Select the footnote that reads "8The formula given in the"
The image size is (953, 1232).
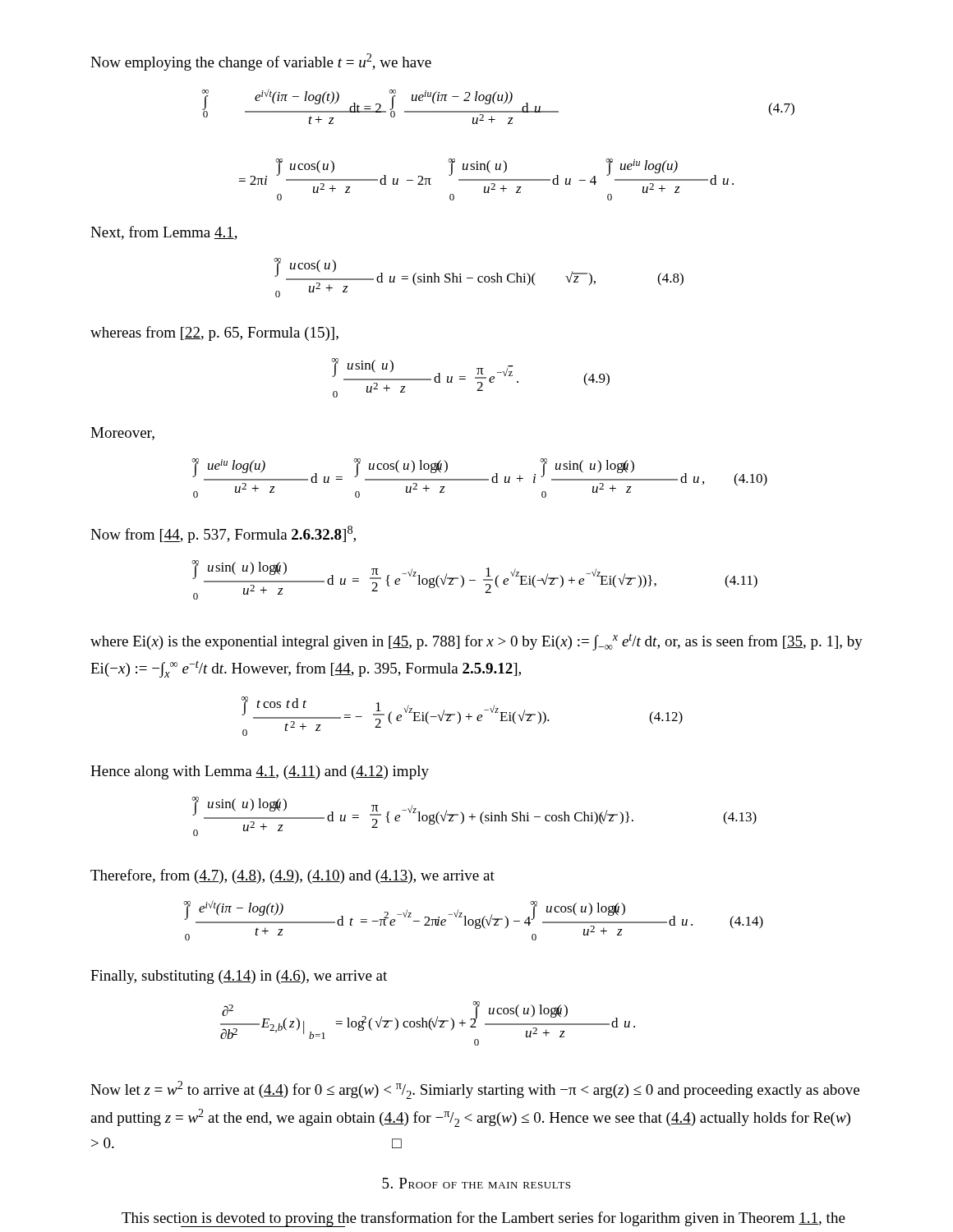tap(476, 1229)
